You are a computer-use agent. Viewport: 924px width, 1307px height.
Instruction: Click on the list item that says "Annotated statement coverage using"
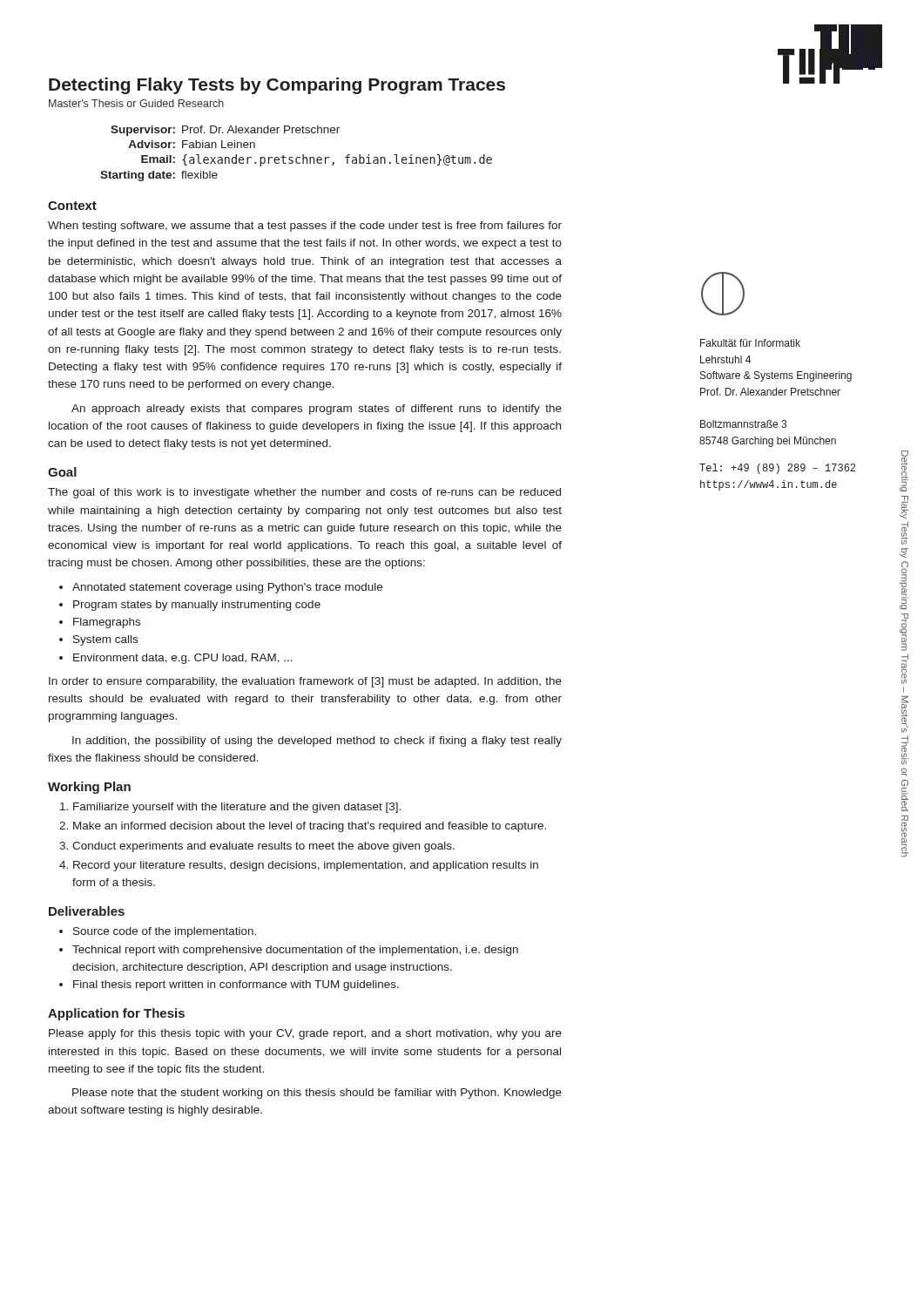(x=228, y=586)
